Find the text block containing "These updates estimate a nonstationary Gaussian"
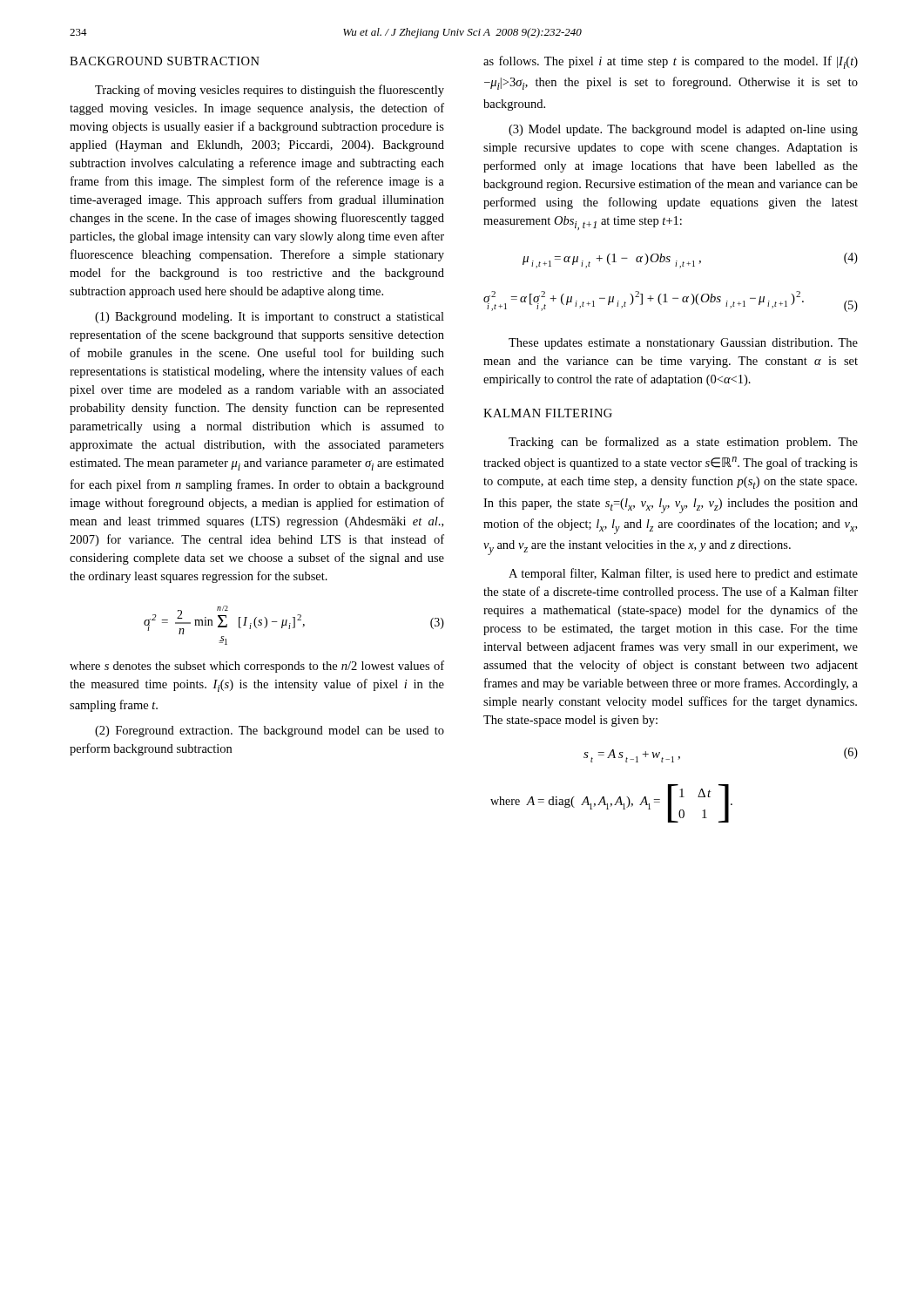The width and height of the screenshot is (924, 1307). point(671,361)
